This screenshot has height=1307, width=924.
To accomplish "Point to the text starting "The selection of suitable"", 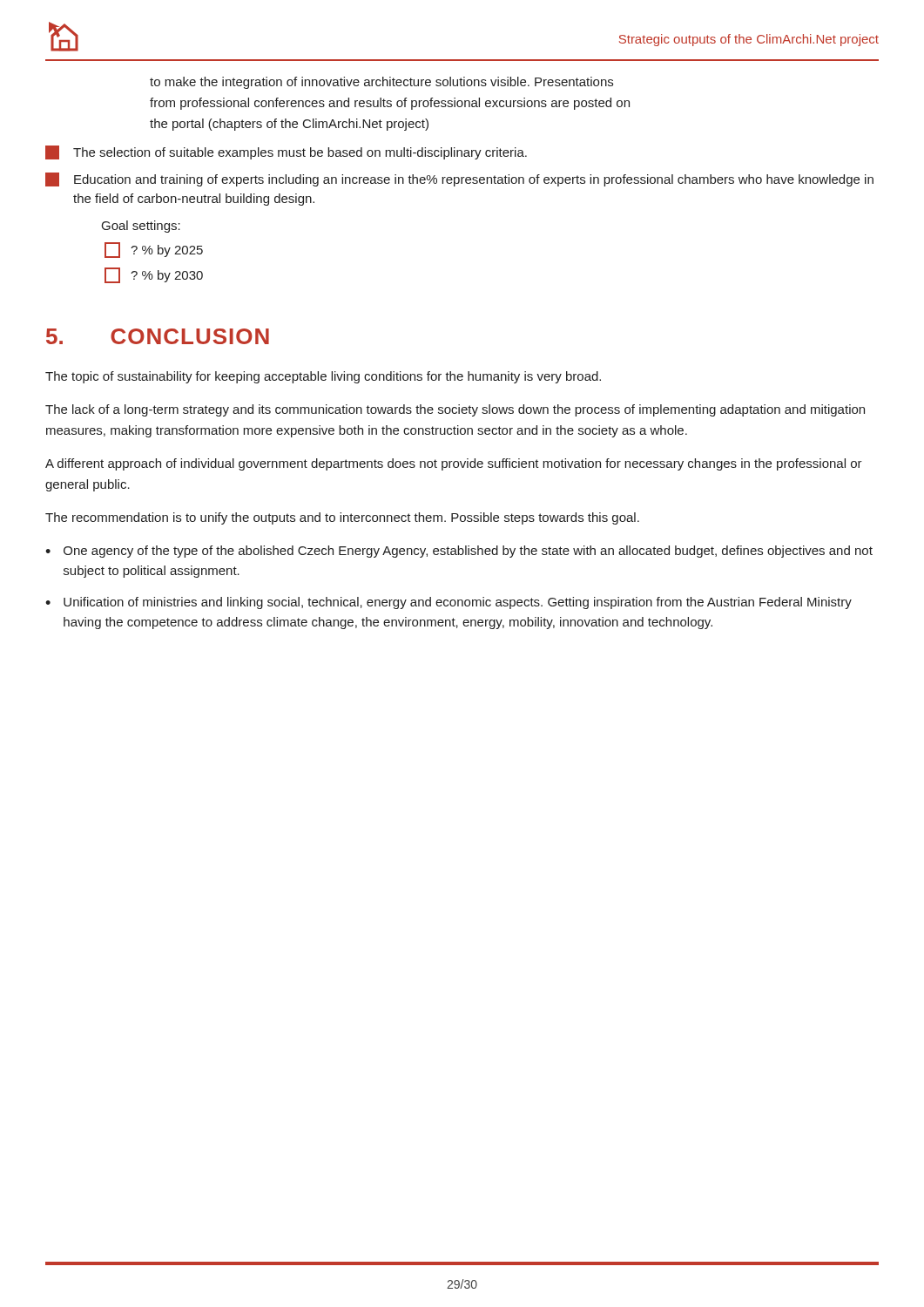I will [x=462, y=153].
